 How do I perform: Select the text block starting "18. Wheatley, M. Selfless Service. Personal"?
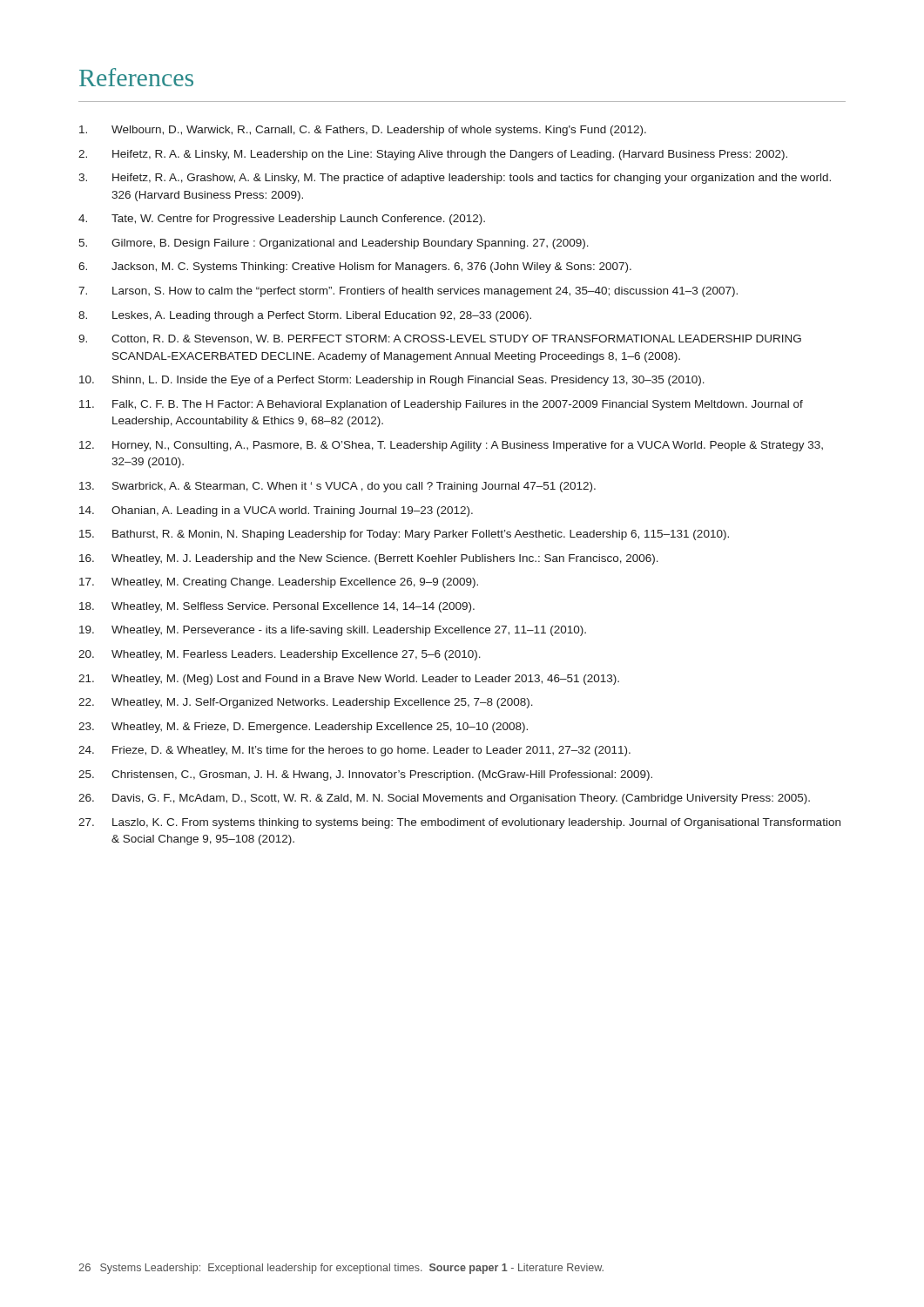click(462, 606)
